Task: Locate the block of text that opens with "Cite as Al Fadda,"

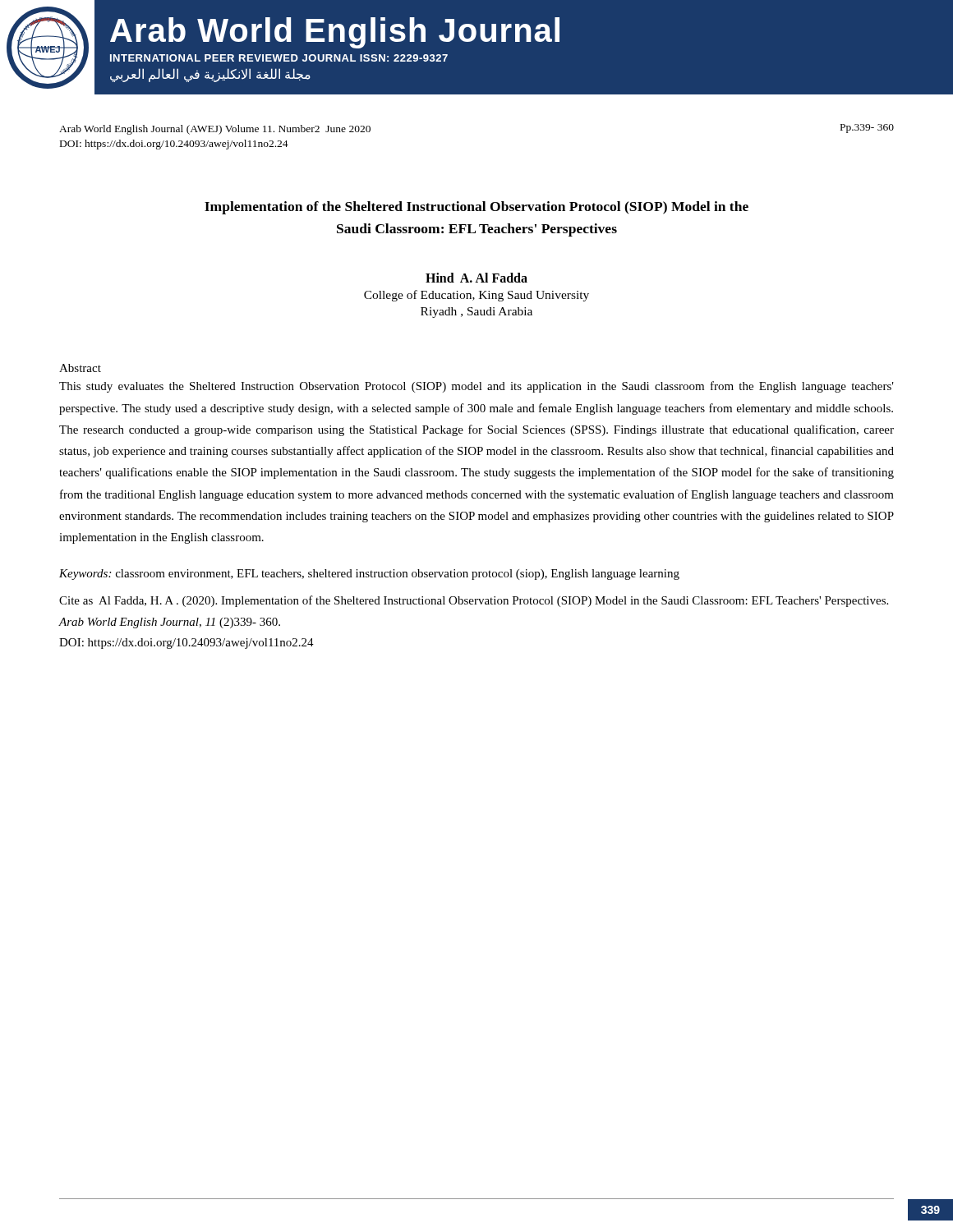Action: 474,611
